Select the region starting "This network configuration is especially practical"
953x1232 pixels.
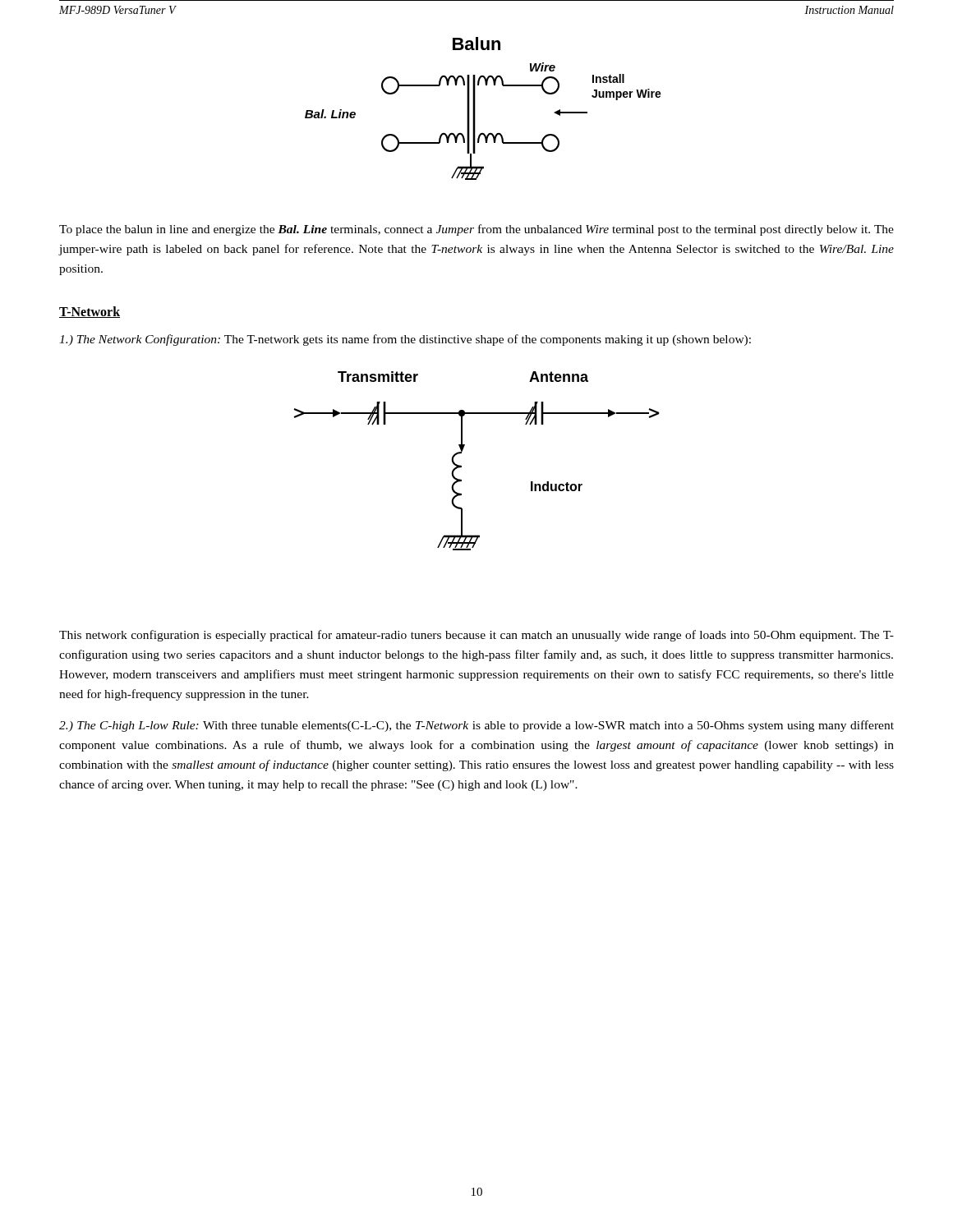(x=476, y=664)
